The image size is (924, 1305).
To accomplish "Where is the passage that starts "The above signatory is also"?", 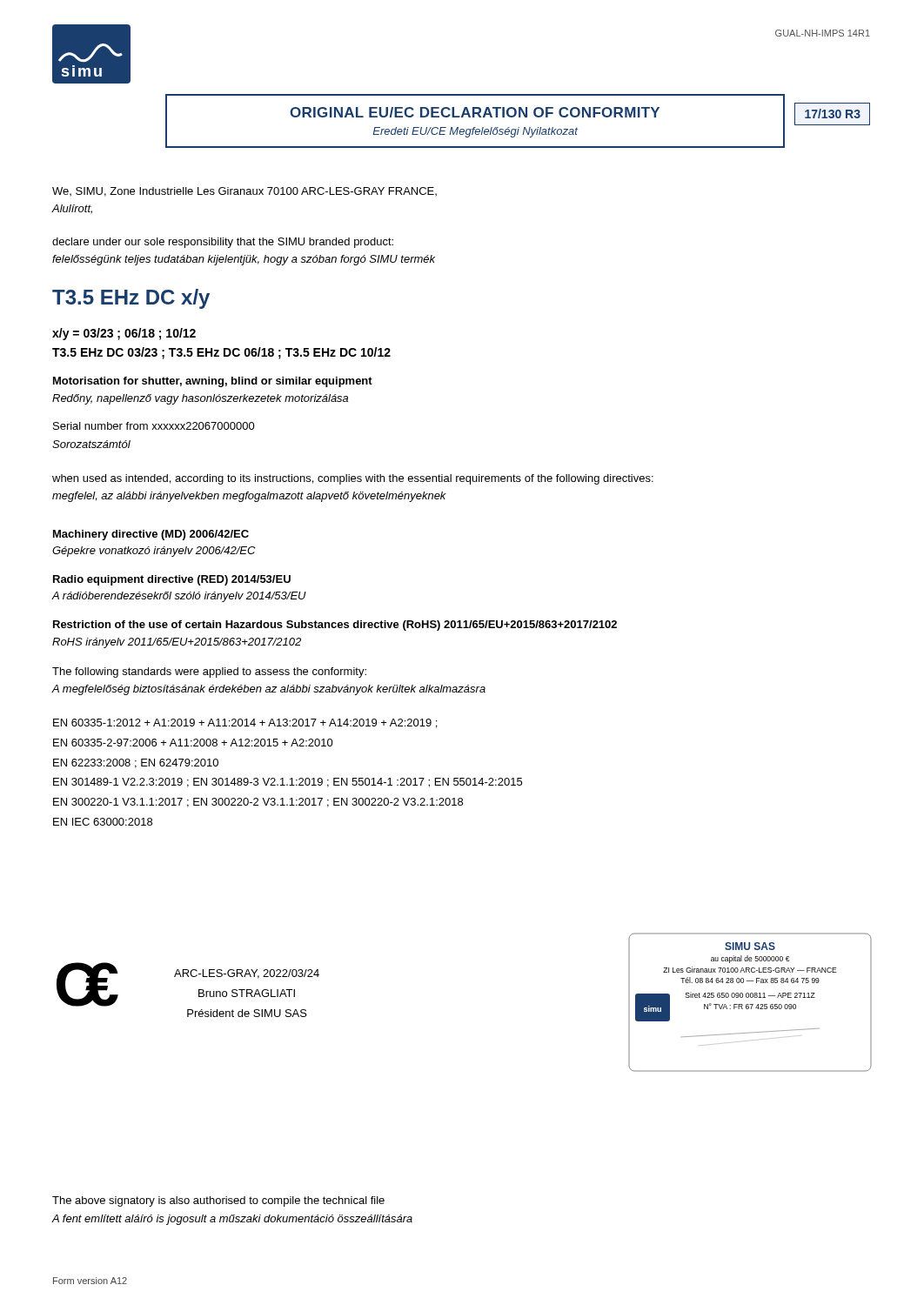I will coord(232,1209).
